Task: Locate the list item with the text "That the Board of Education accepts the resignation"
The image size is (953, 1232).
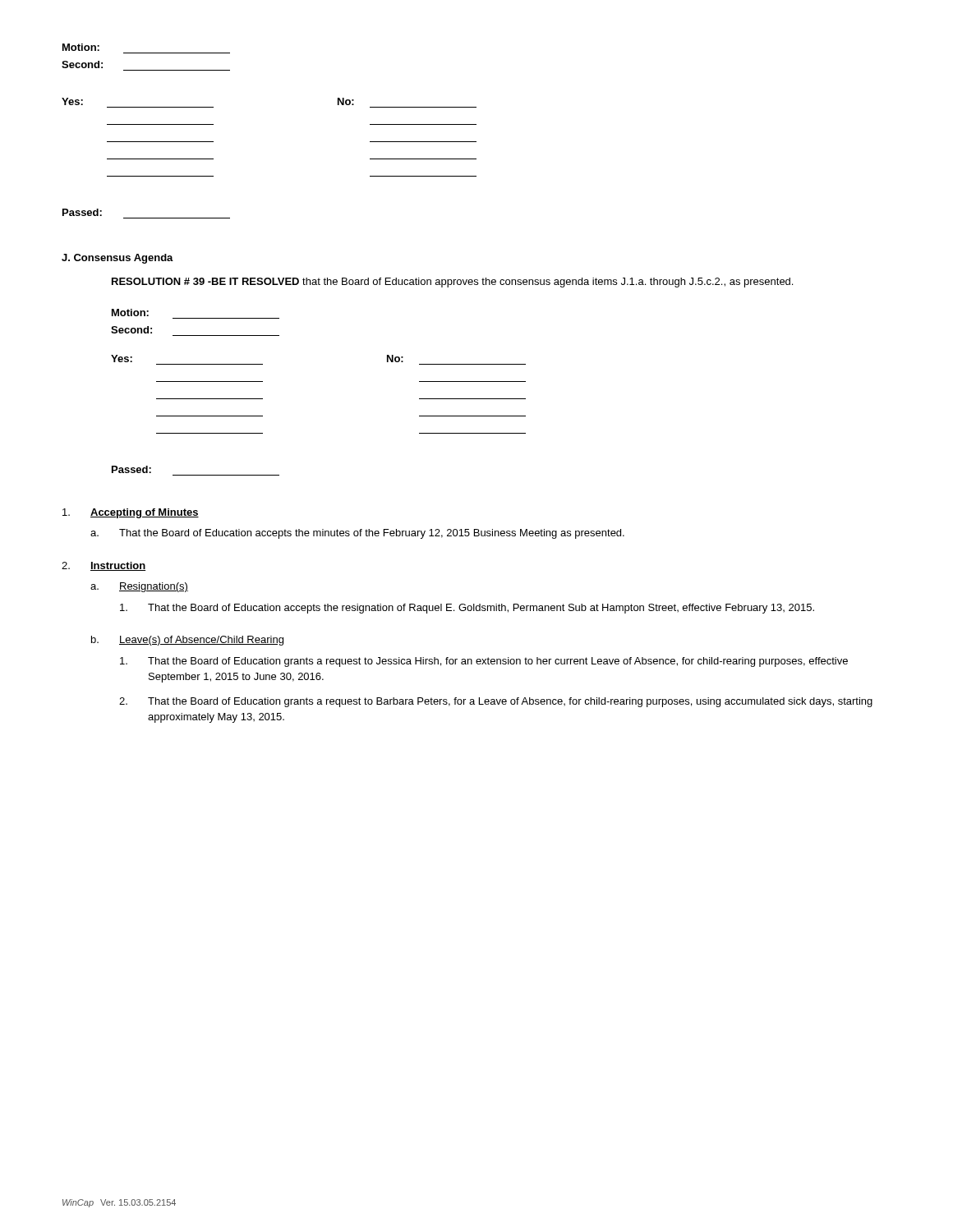Action: pyautogui.click(x=505, y=607)
